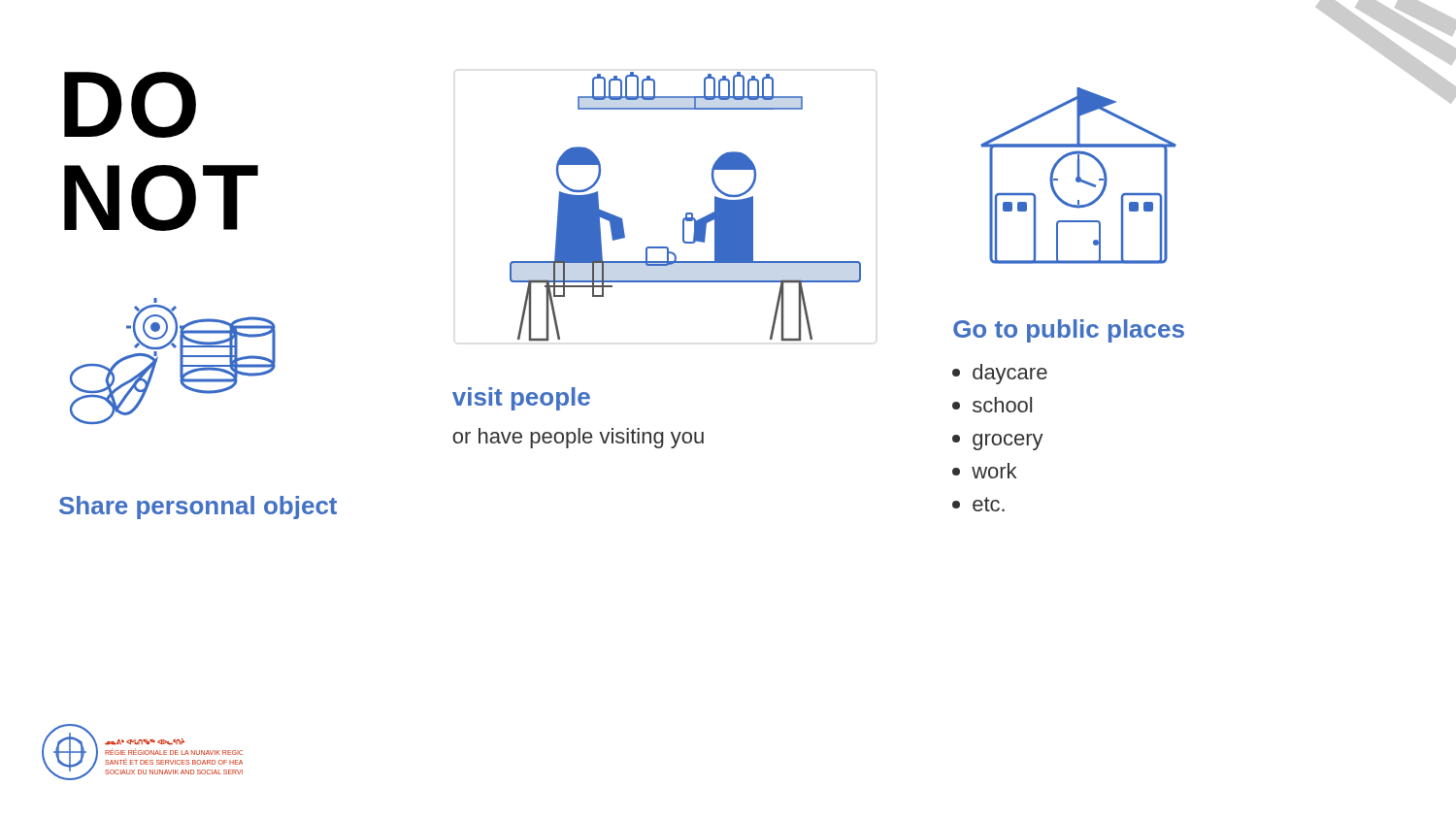Point to "Share personnal object"

198,506
